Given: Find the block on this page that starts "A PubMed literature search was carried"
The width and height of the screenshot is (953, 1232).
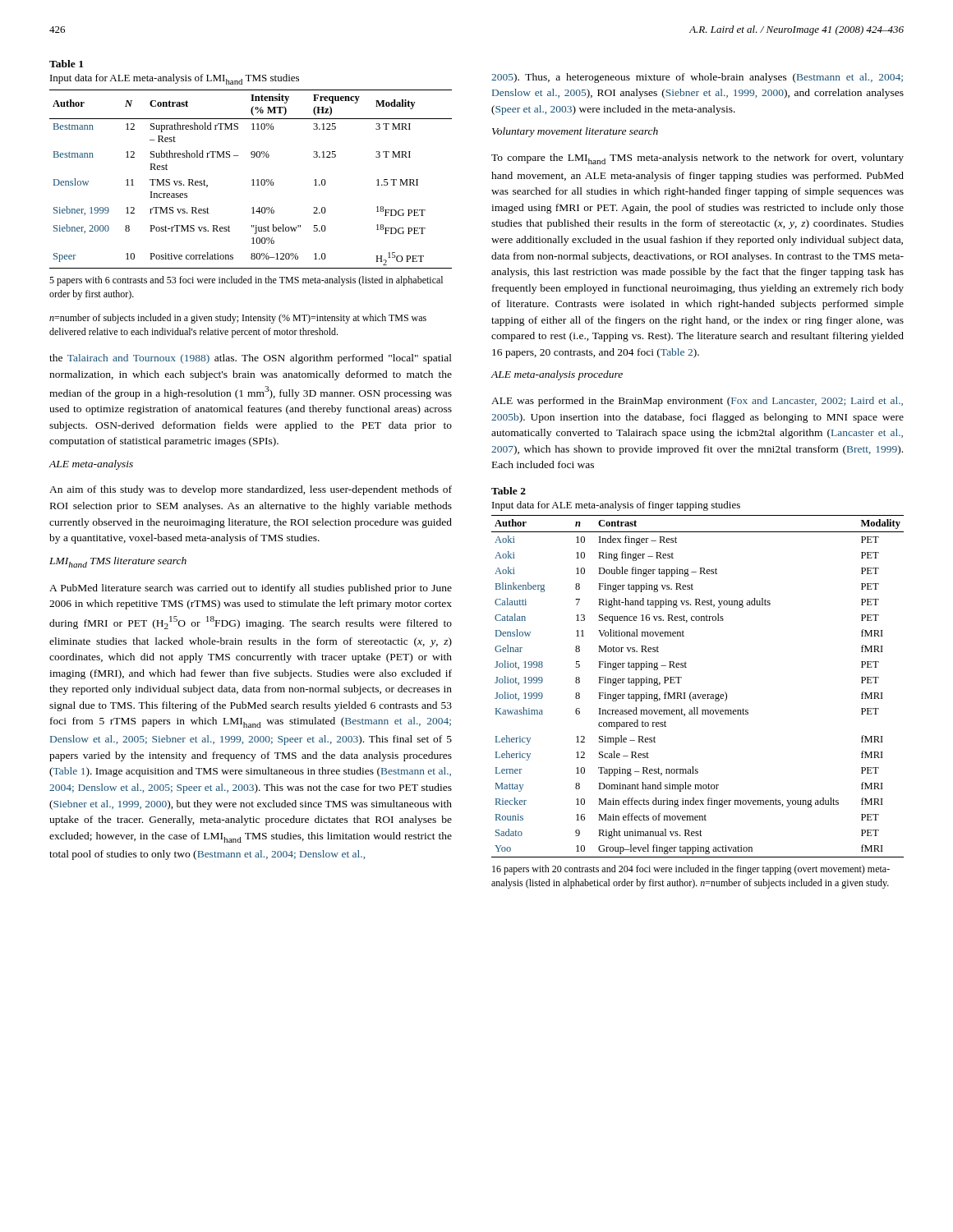Looking at the screenshot, I should (251, 721).
